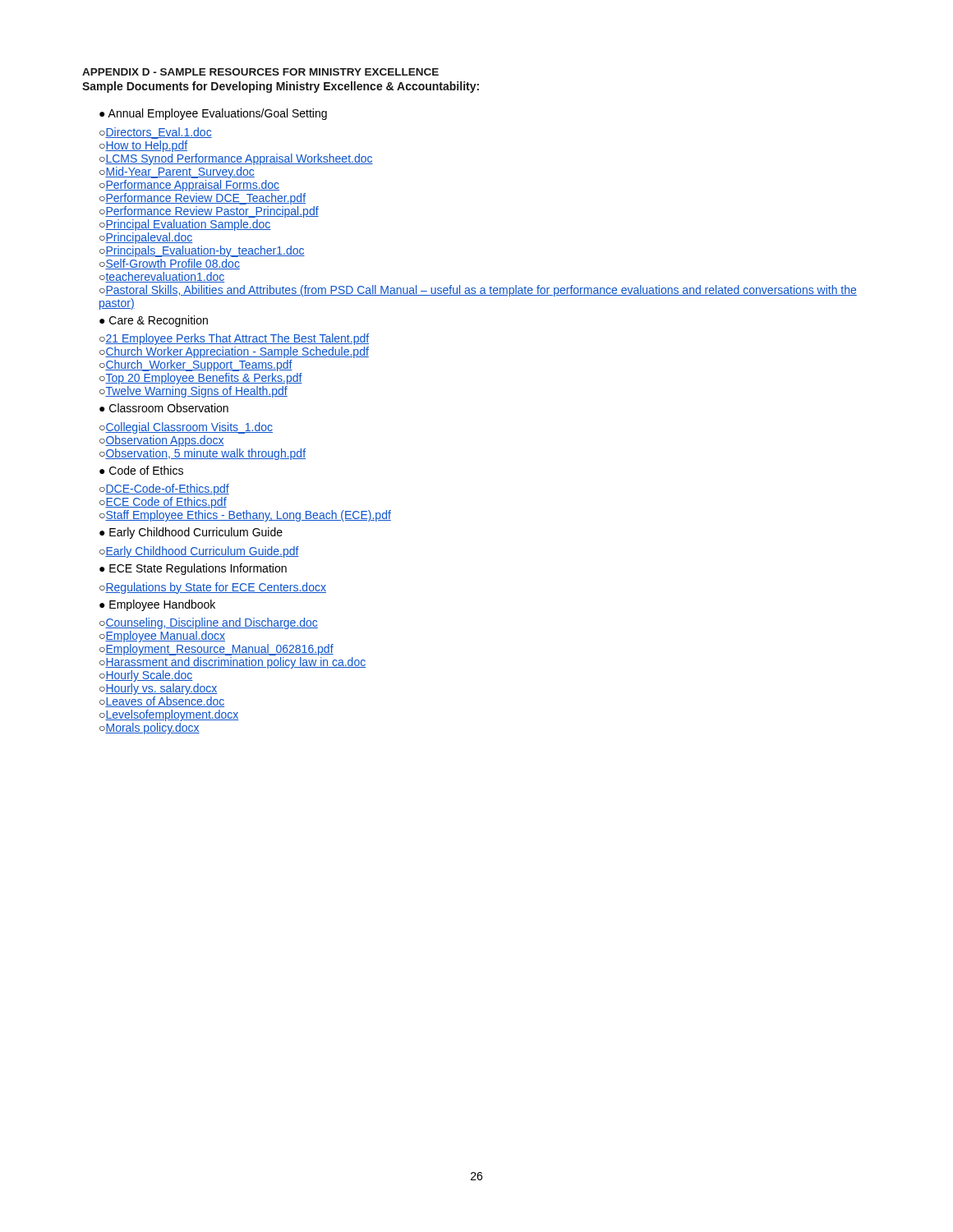Where is the passage that starts "○Observation, 5 minute walk"?

pos(203,454)
